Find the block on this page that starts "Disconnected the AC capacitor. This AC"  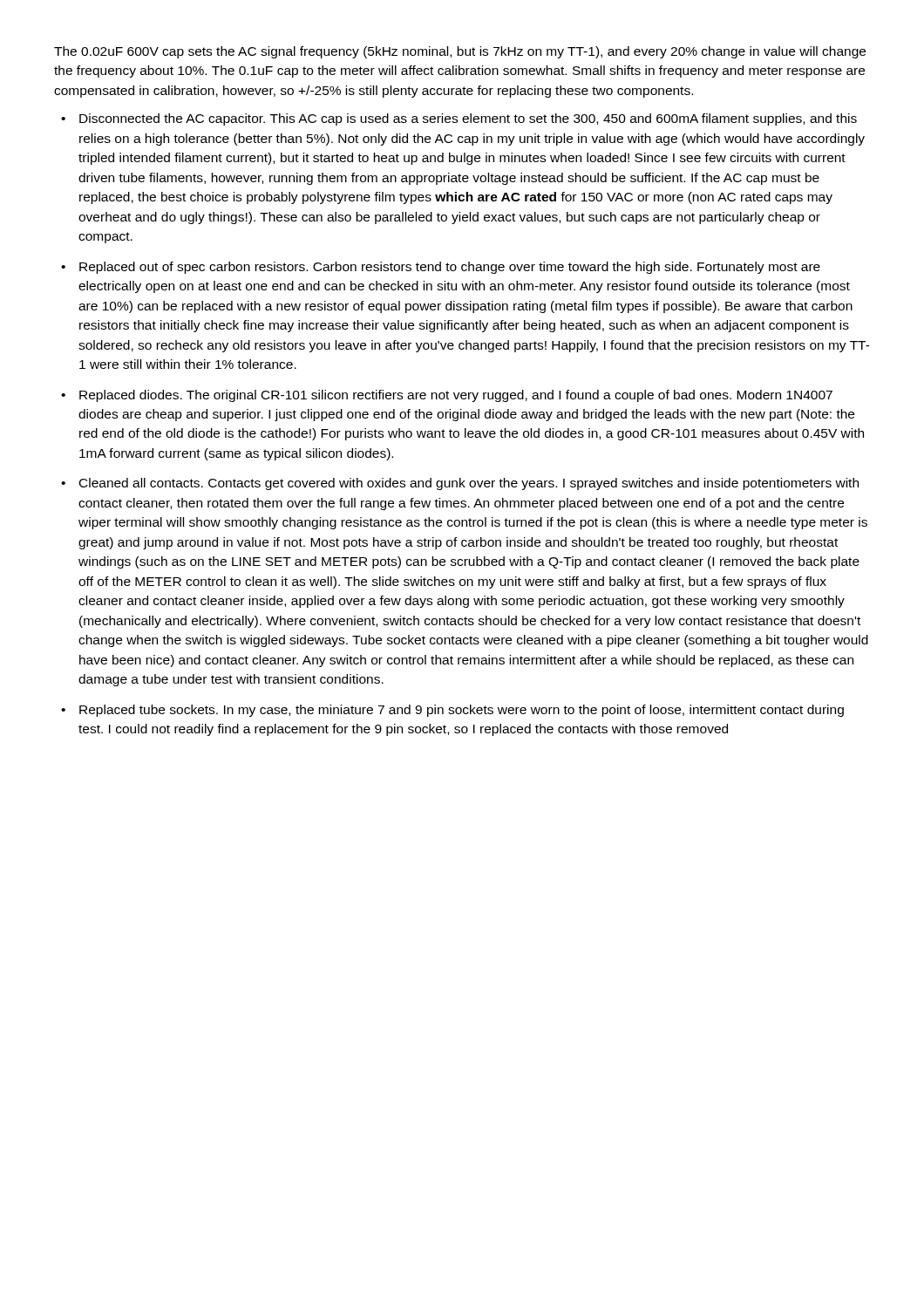pyautogui.click(x=472, y=177)
